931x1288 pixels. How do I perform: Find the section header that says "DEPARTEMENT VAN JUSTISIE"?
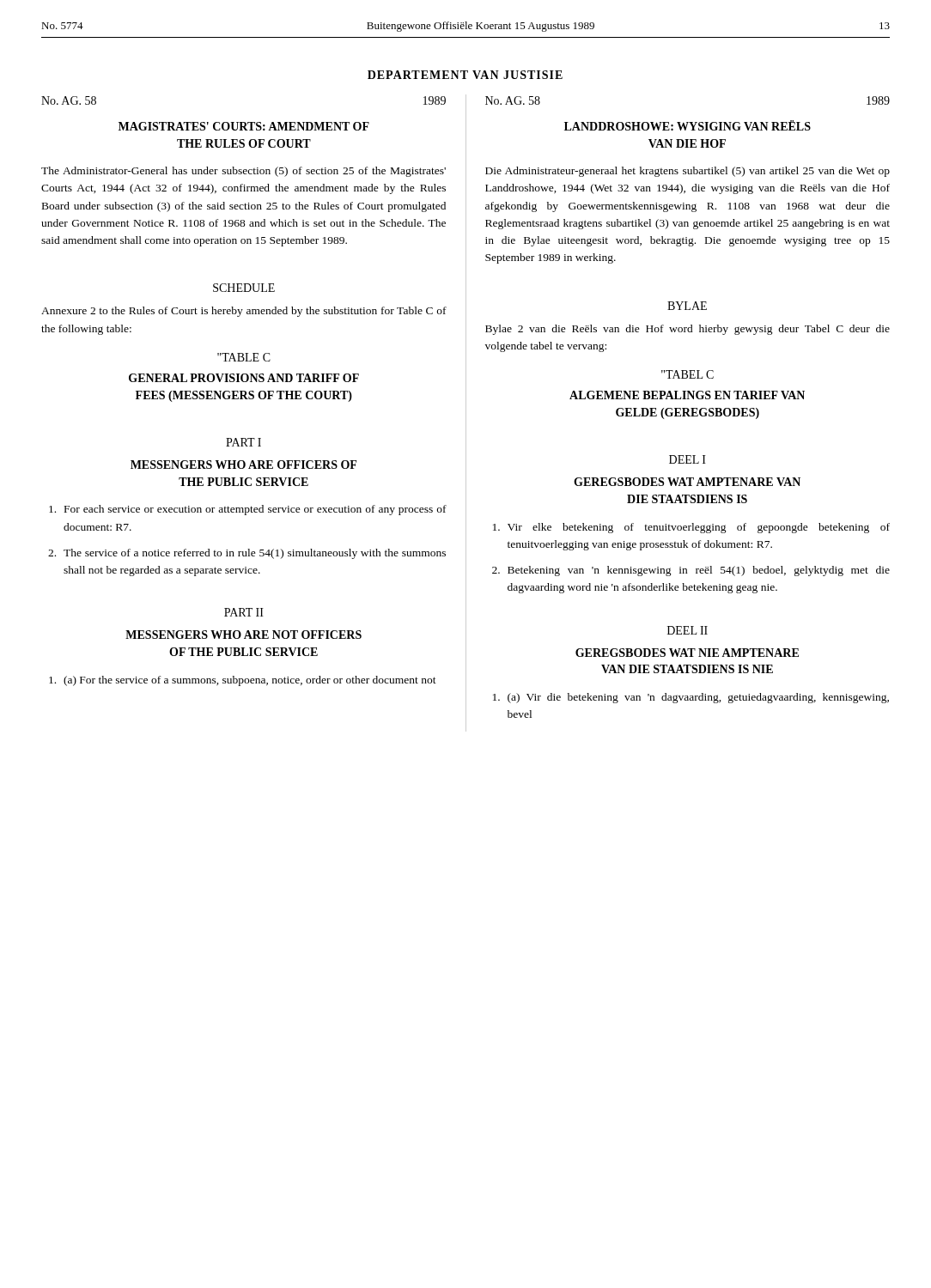(466, 75)
